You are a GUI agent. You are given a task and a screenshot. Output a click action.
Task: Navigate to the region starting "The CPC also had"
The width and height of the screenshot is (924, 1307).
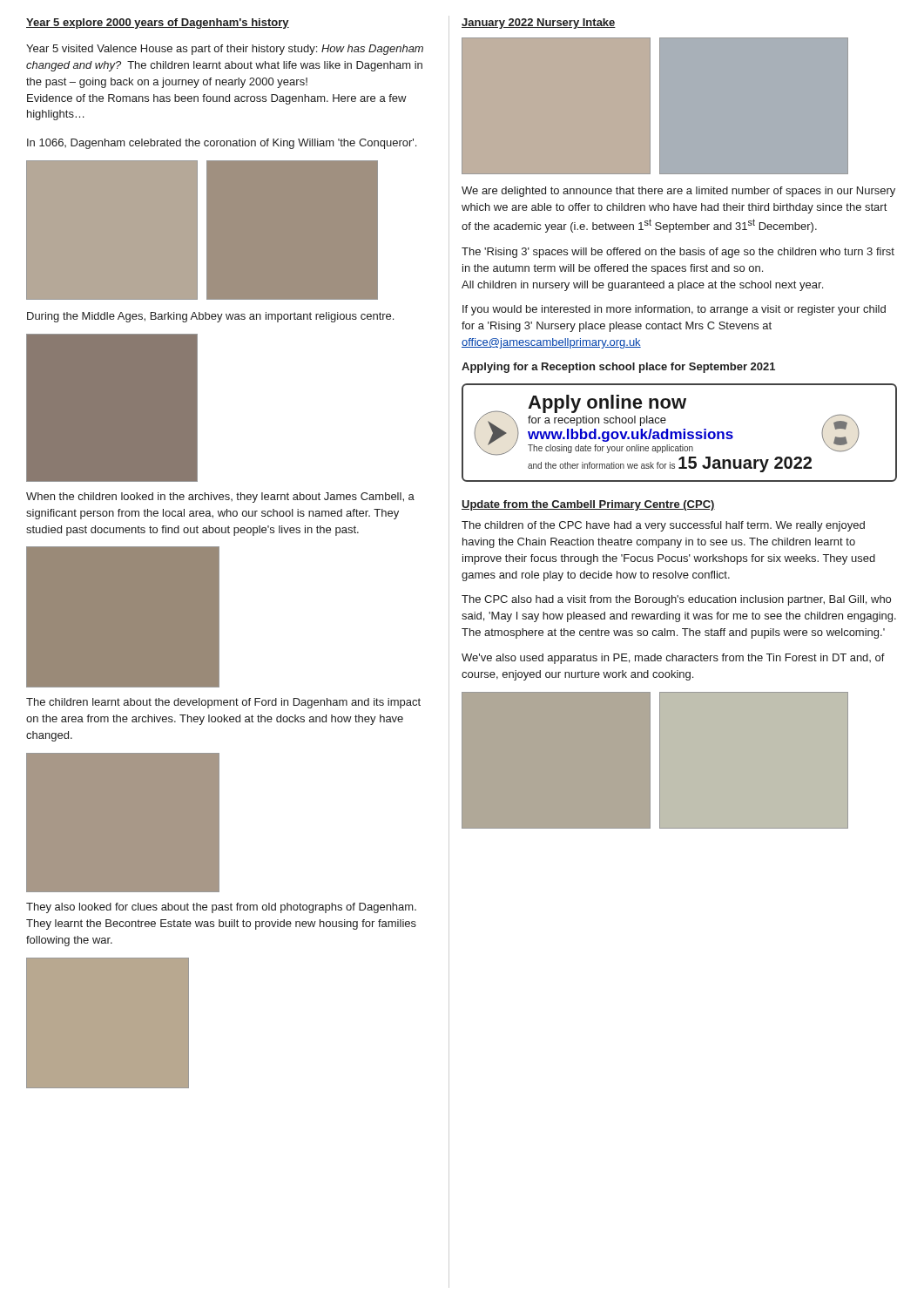[679, 616]
